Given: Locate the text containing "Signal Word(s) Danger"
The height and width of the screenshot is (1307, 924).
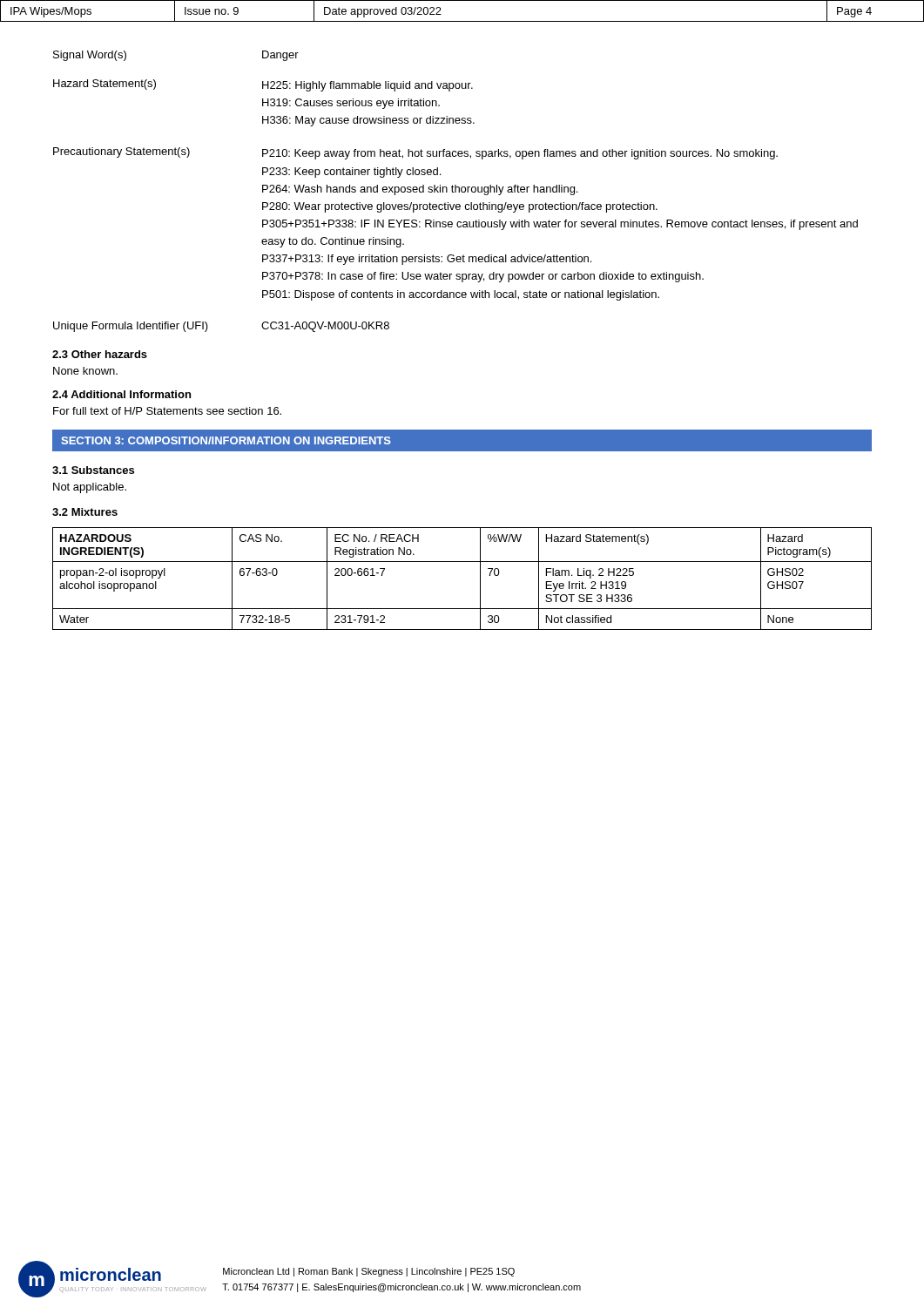Looking at the screenshot, I should pyautogui.click(x=95, y=55).
